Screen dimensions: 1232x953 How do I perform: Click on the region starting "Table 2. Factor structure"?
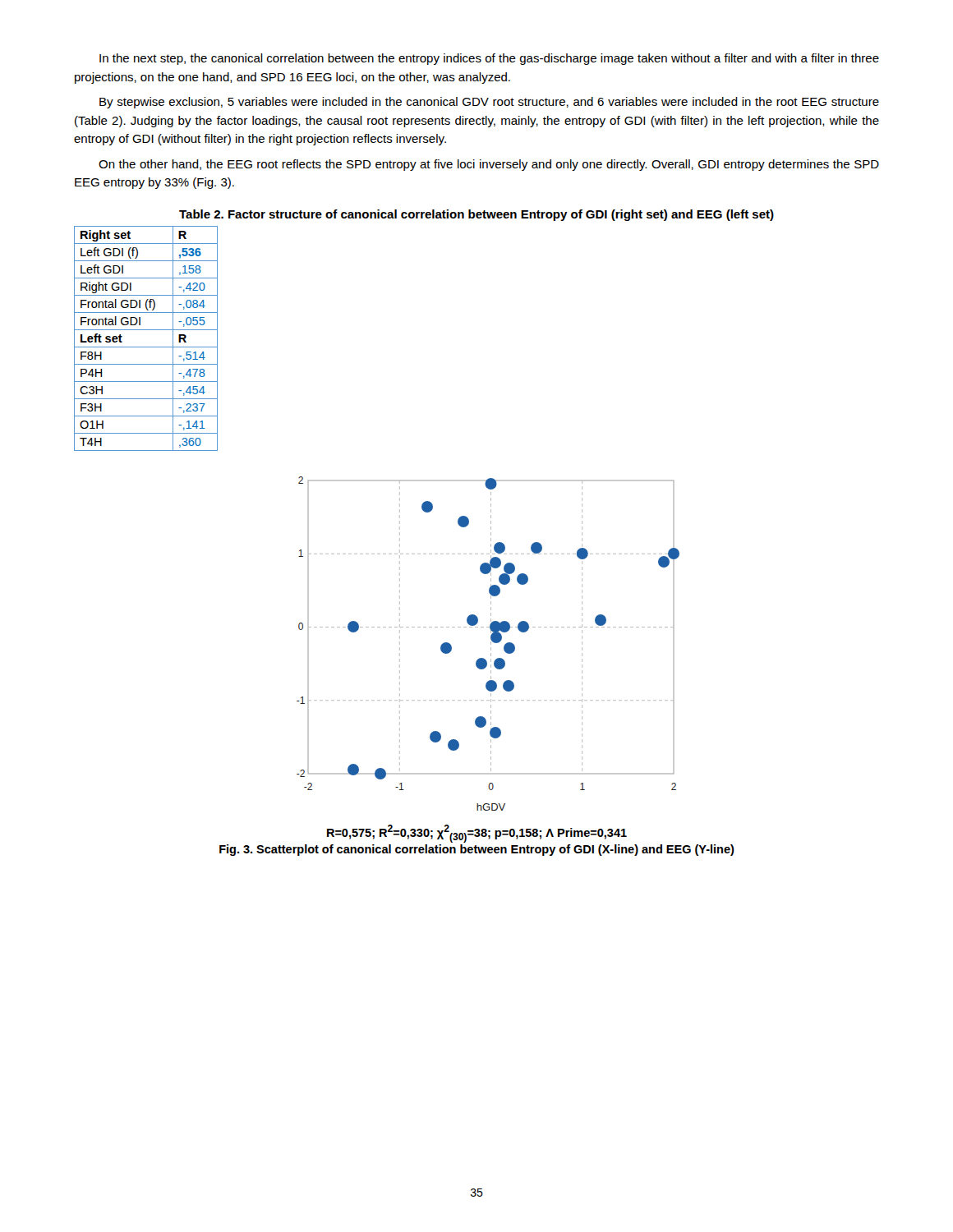coord(476,214)
